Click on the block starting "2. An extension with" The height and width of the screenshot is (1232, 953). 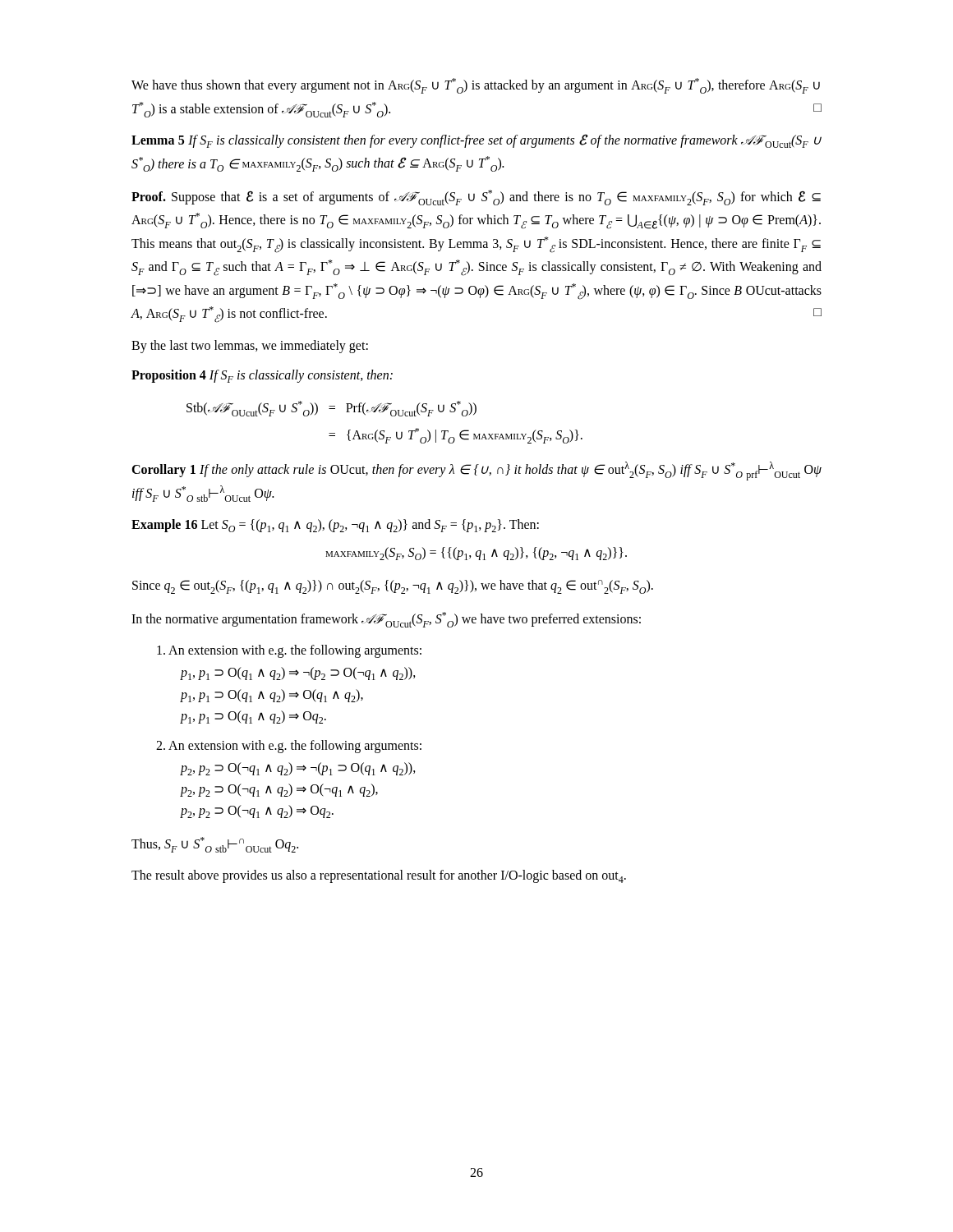coord(289,747)
